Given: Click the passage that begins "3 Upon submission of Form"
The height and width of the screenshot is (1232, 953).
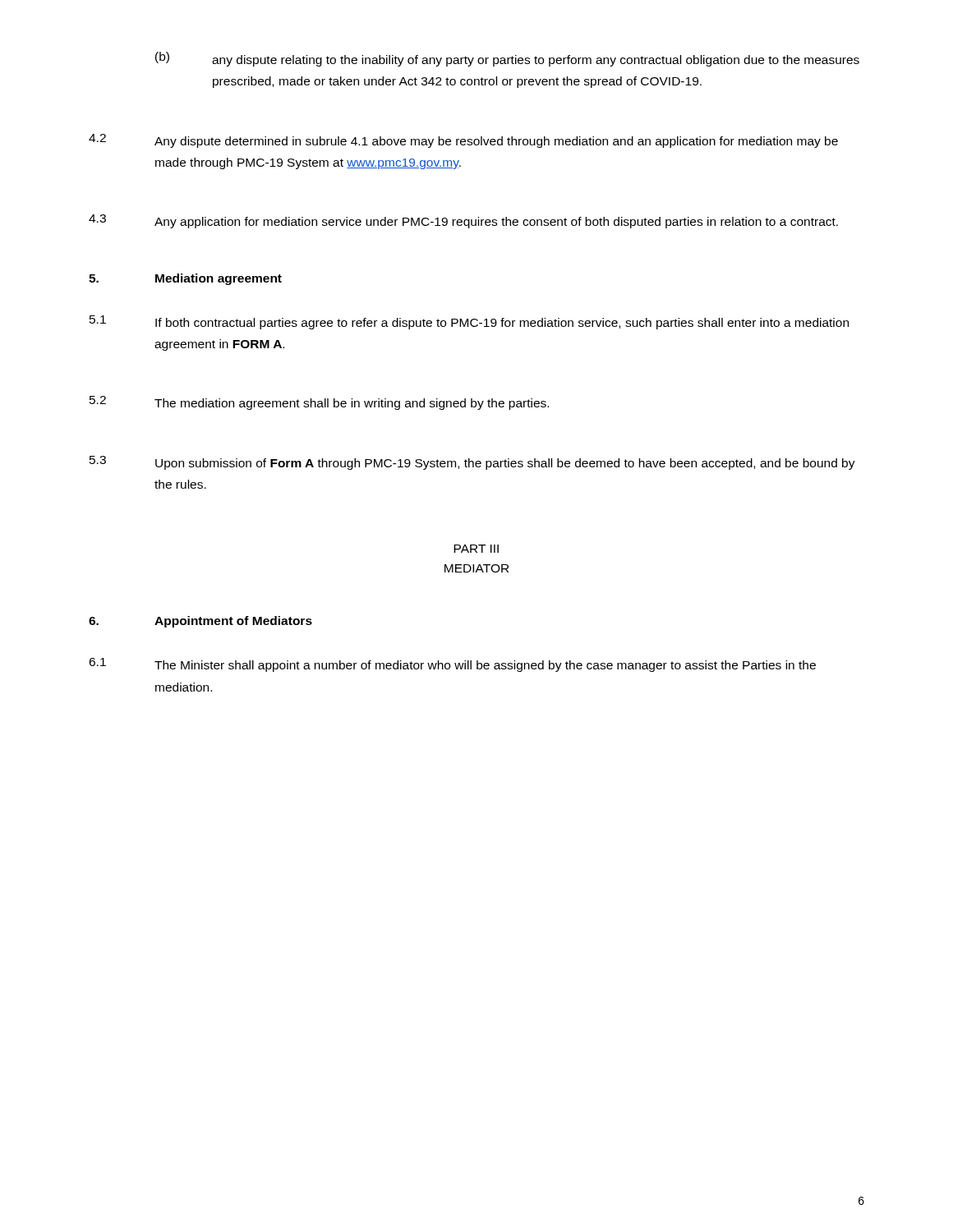Looking at the screenshot, I should pos(476,474).
